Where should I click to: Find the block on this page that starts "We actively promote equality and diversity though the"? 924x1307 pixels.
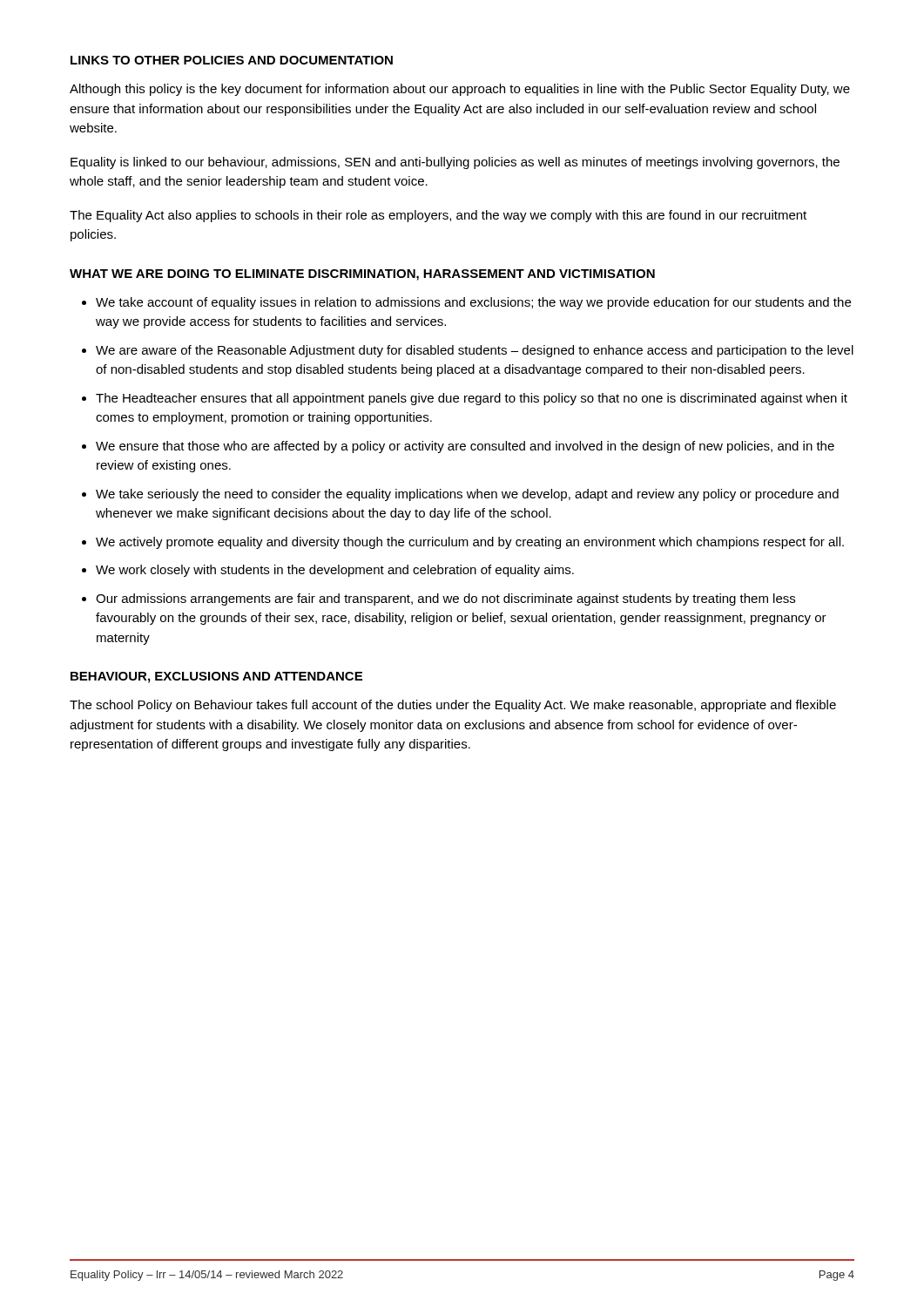pyautogui.click(x=470, y=541)
